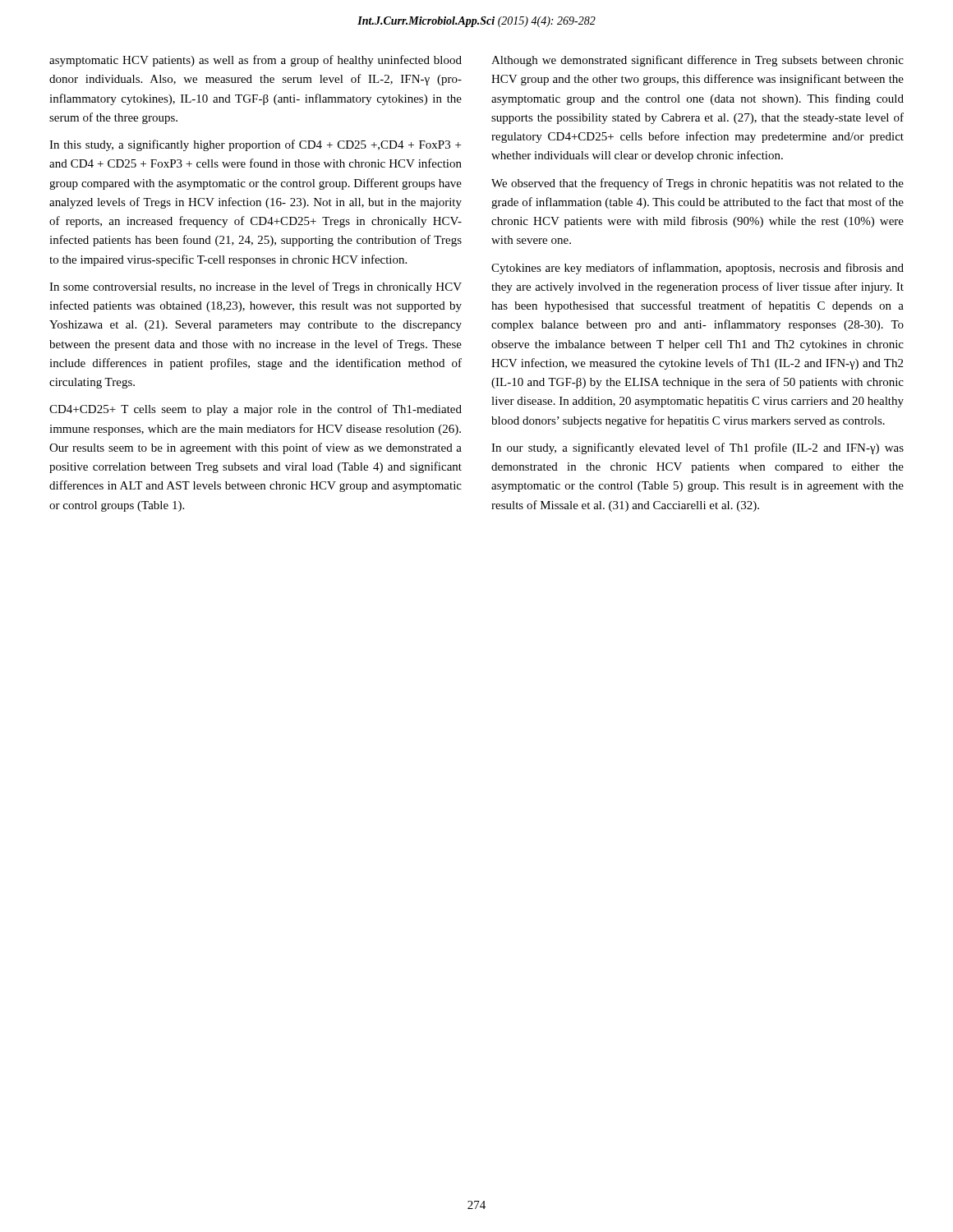Locate the text block starting "asymptomatic HCV patients) as well"
The width and height of the screenshot is (953, 1232).
point(255,89)
